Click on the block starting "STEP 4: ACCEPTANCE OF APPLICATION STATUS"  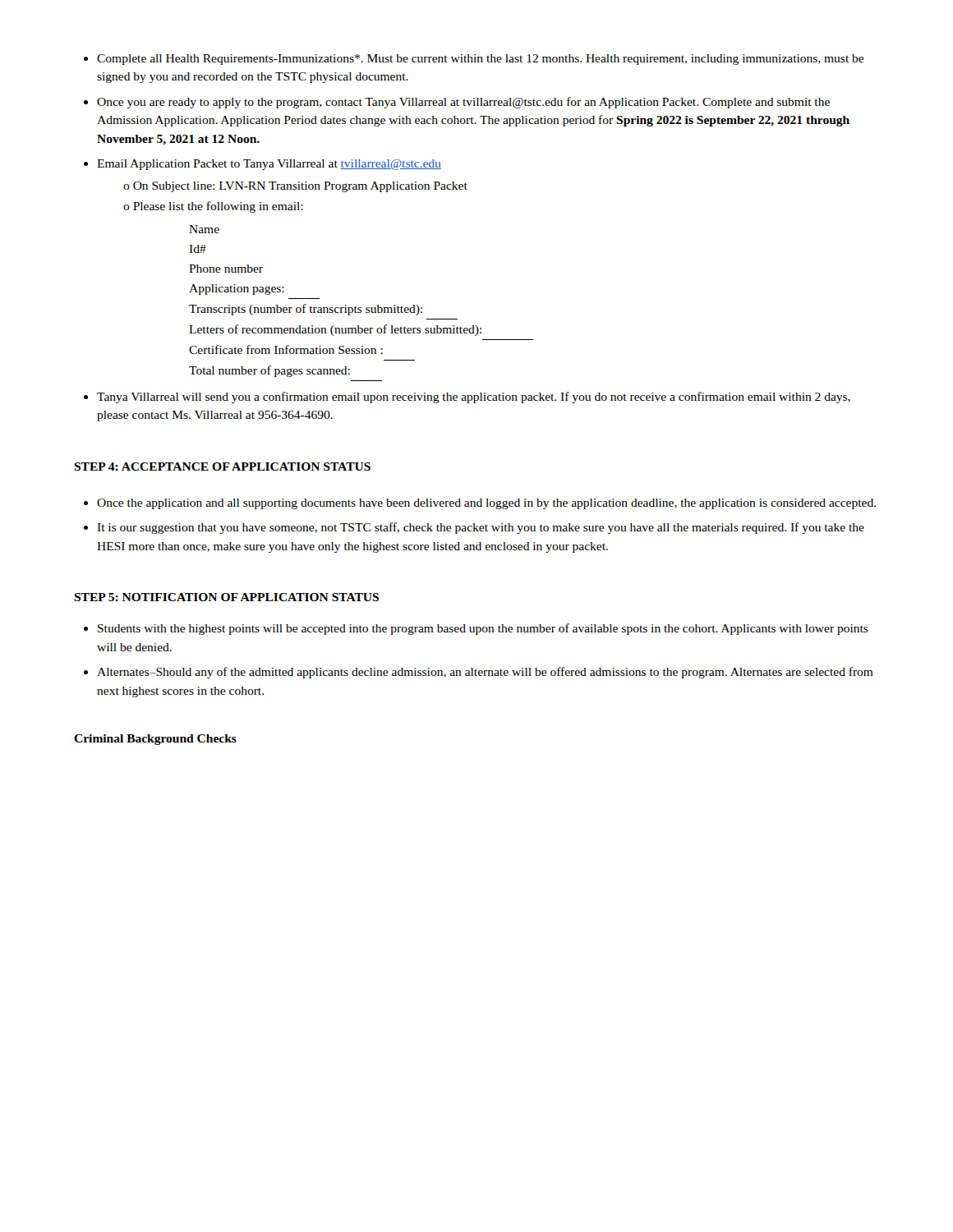[x=222, y=466]
